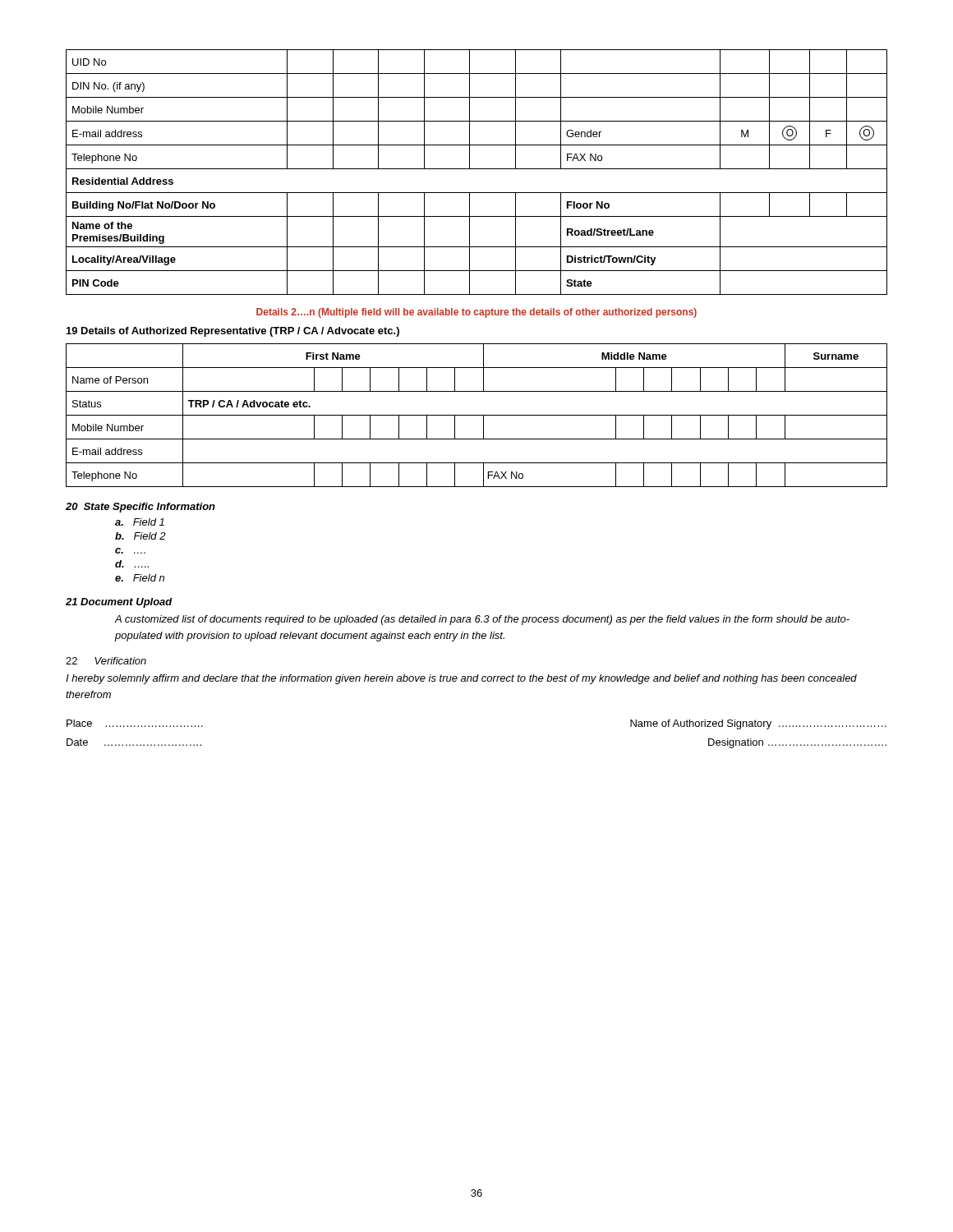Navigate to the passage starting "c. …."
Viewport: 953px width, 1232px height.
[x=131, y=550]
